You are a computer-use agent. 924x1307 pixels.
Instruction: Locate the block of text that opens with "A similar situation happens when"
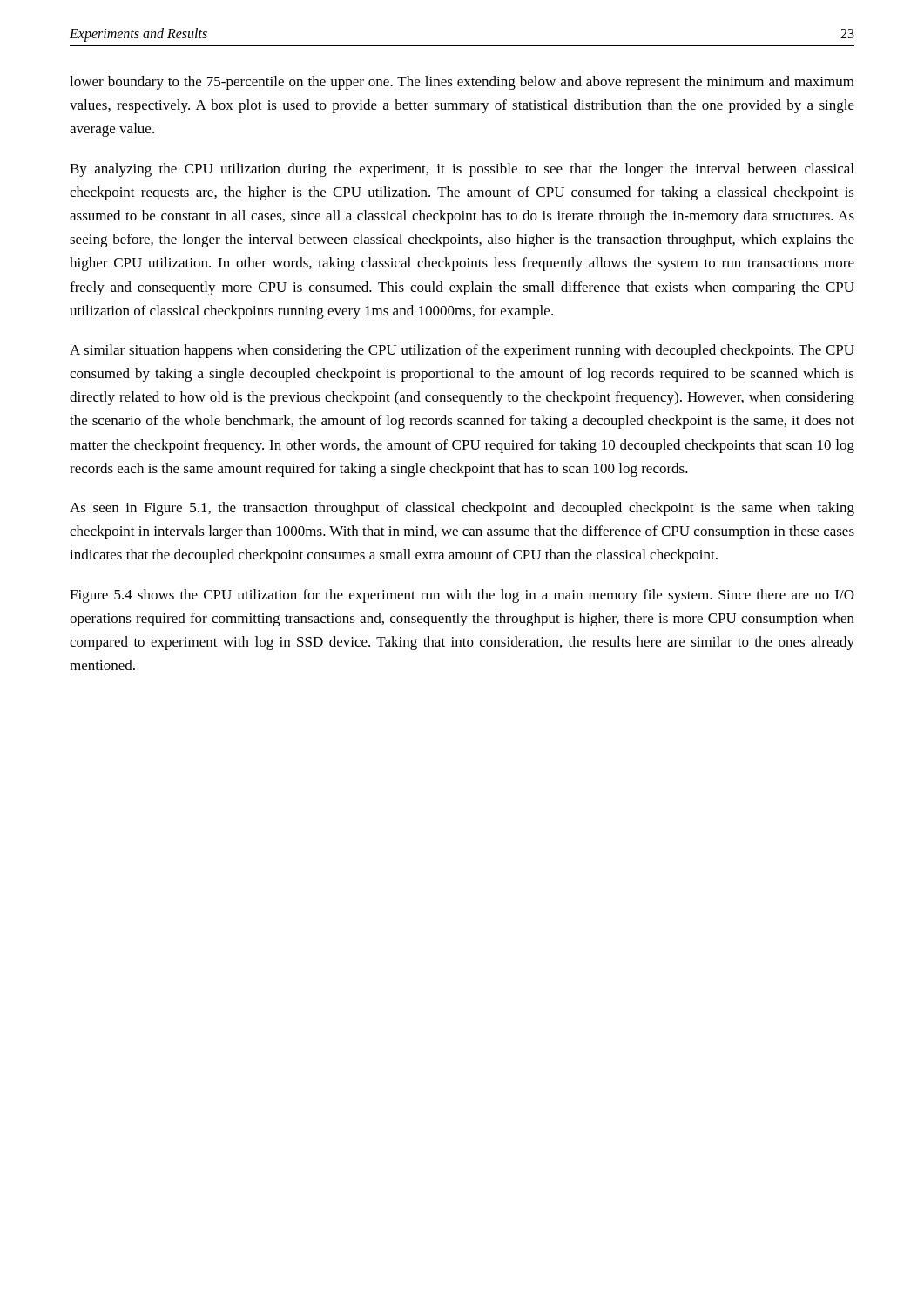(x=462, y=409)
